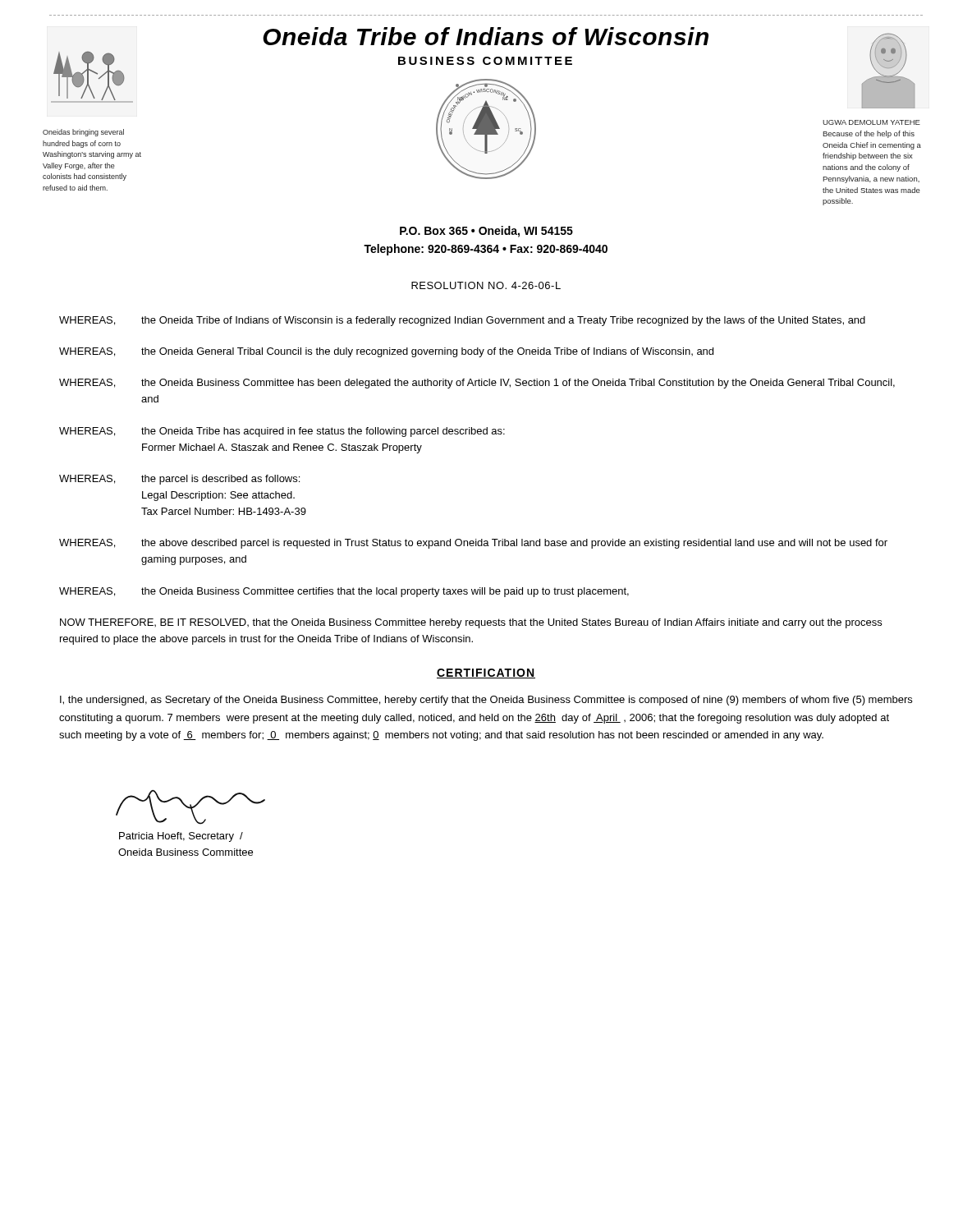Viewport: 972px width, 1232px height.
Task: Click on the title that says "Oneida Tribe of Indians of"
Action: (486, 37)
